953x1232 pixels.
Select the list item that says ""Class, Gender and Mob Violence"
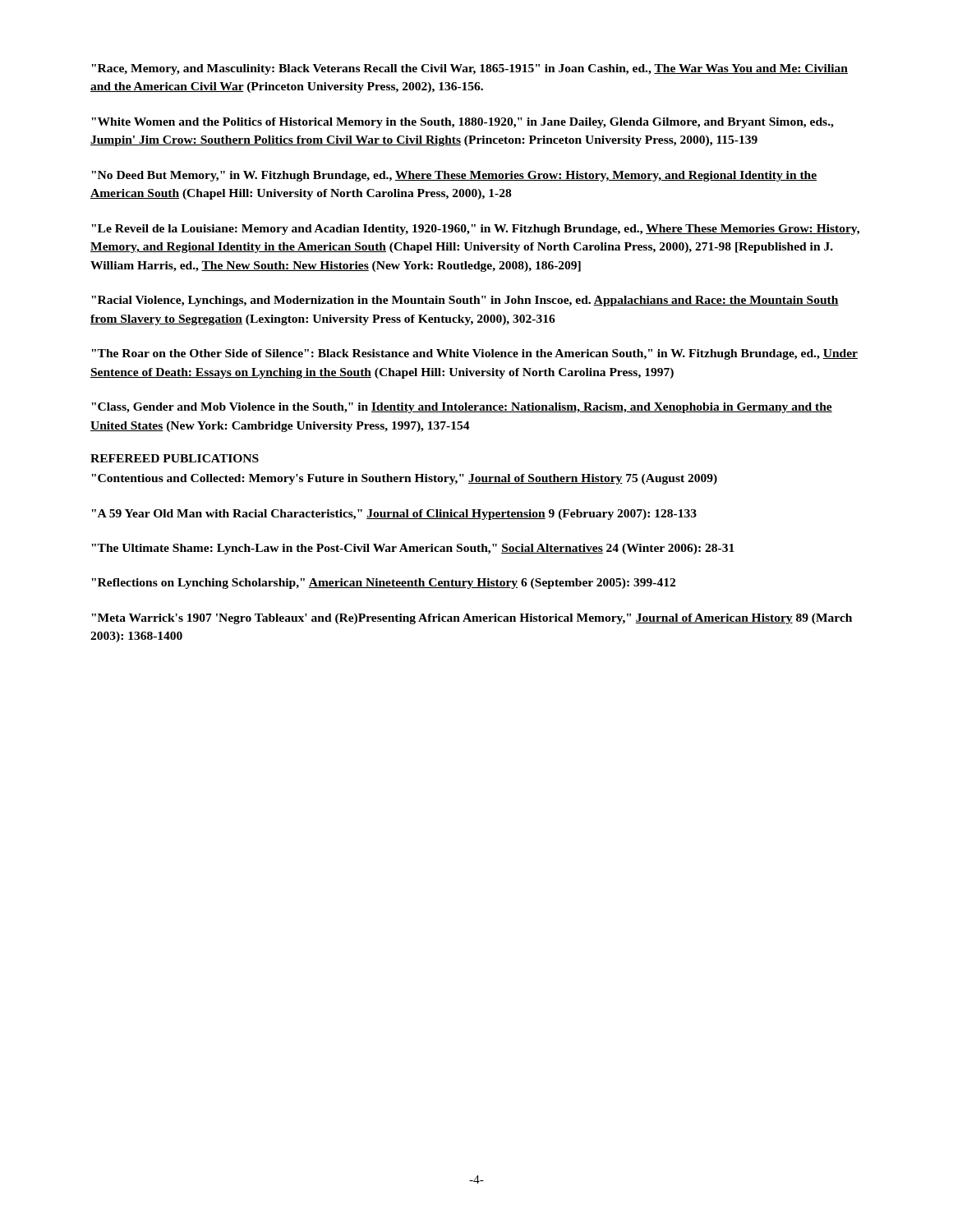461,415
